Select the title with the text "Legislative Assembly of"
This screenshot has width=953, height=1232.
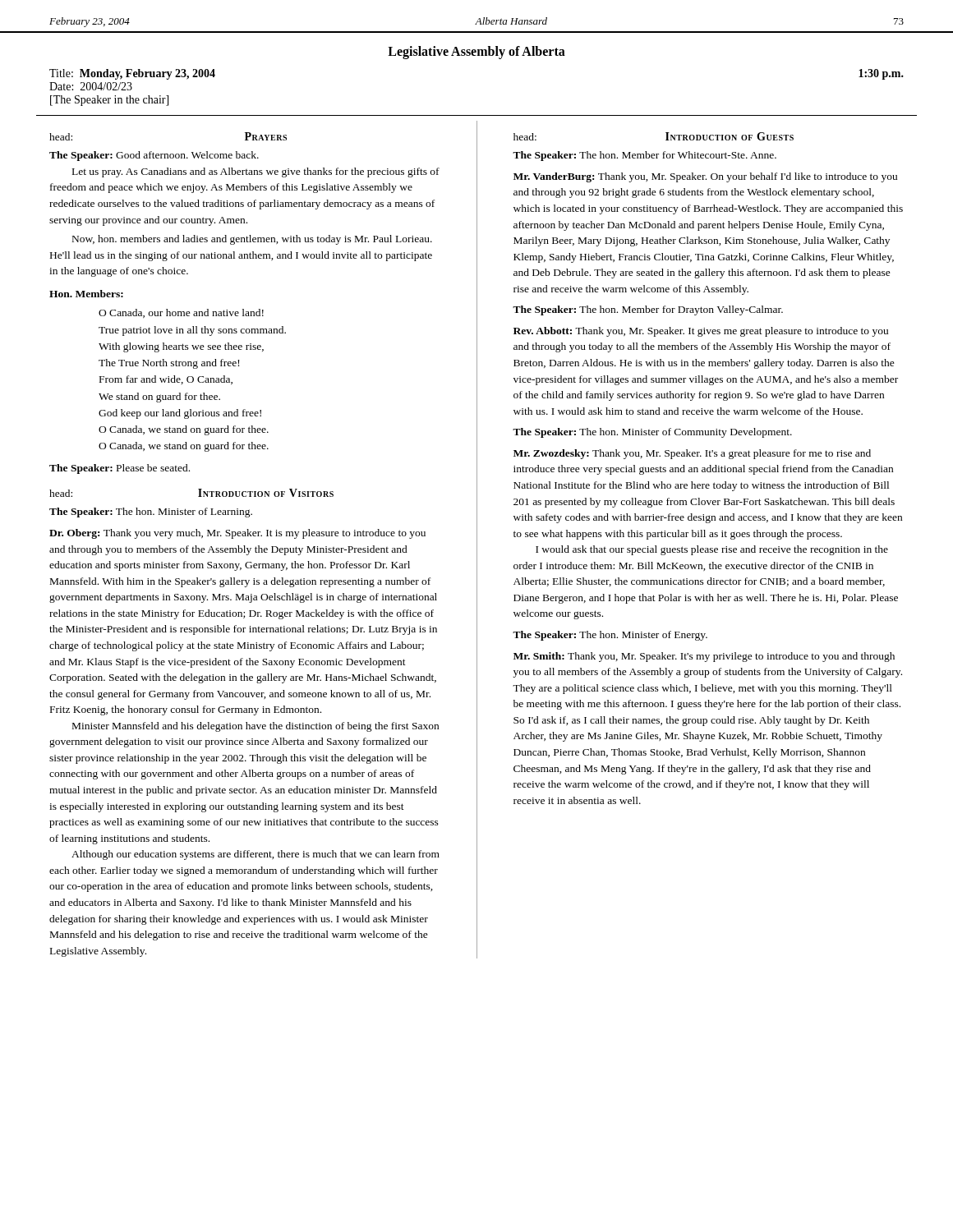point(476,51)
